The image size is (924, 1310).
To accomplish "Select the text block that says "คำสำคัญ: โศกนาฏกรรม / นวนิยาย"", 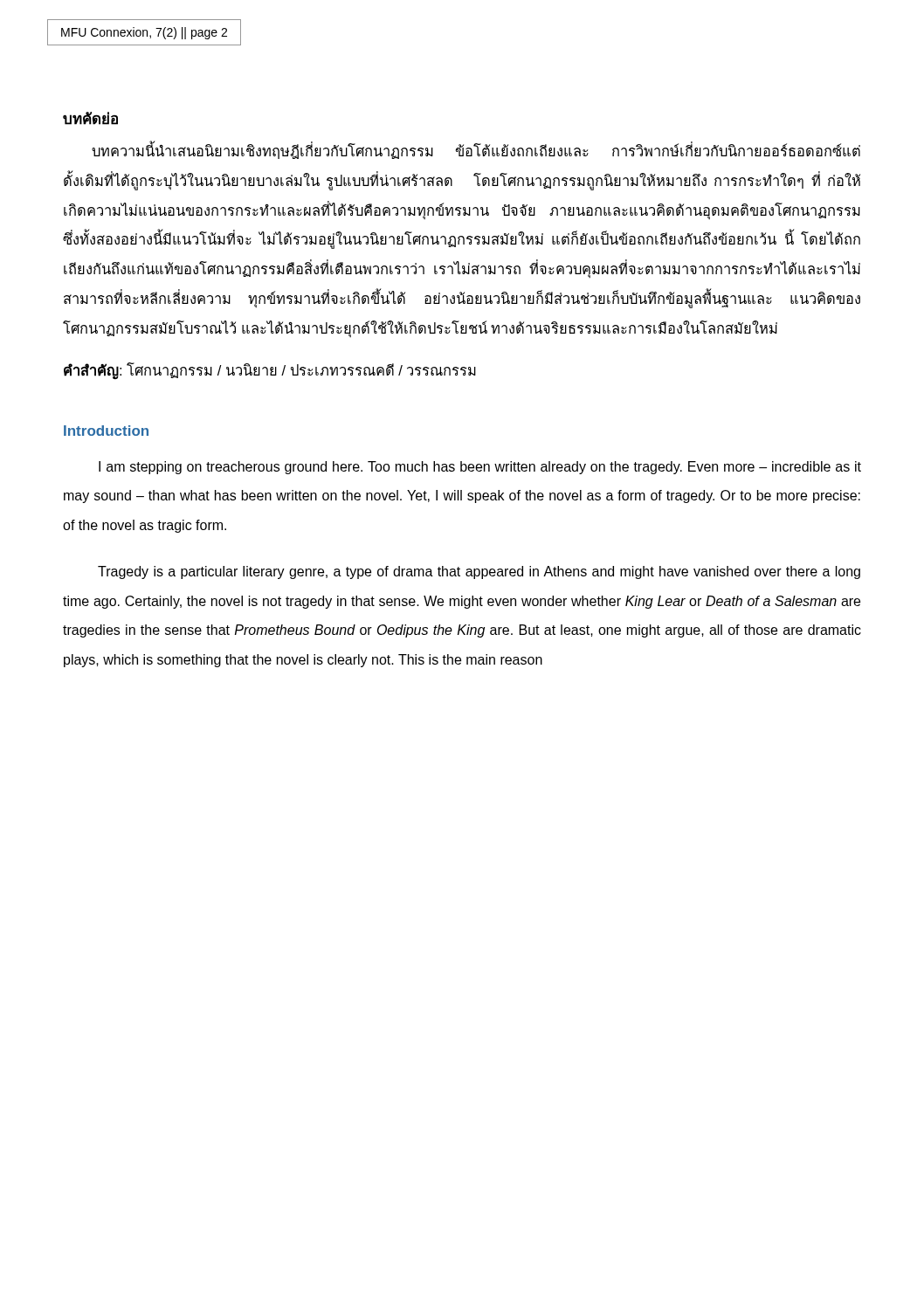I will pyautogui.click(x=270, y=370).
